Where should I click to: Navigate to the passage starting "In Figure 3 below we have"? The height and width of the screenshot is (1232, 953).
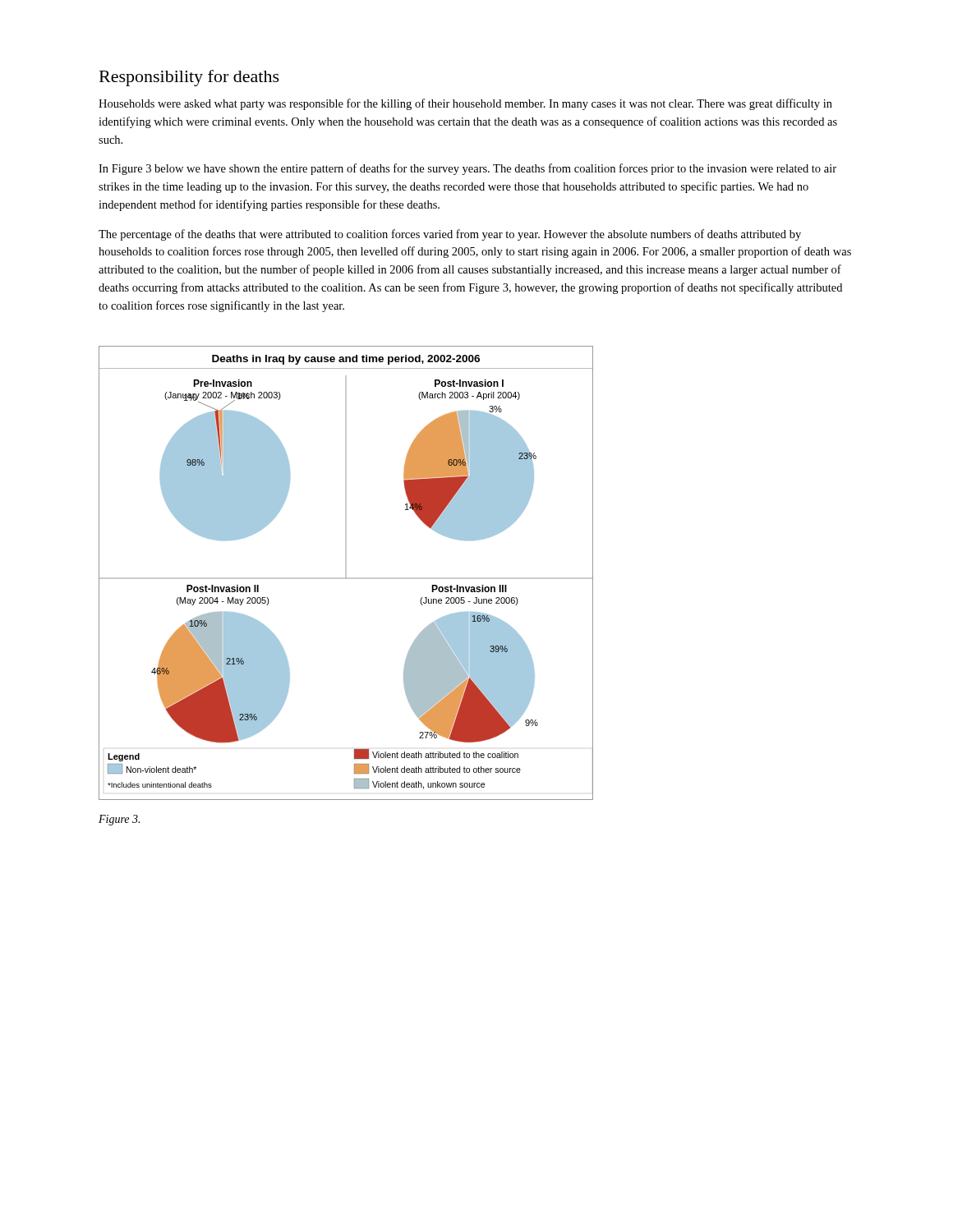coord(467,186)
